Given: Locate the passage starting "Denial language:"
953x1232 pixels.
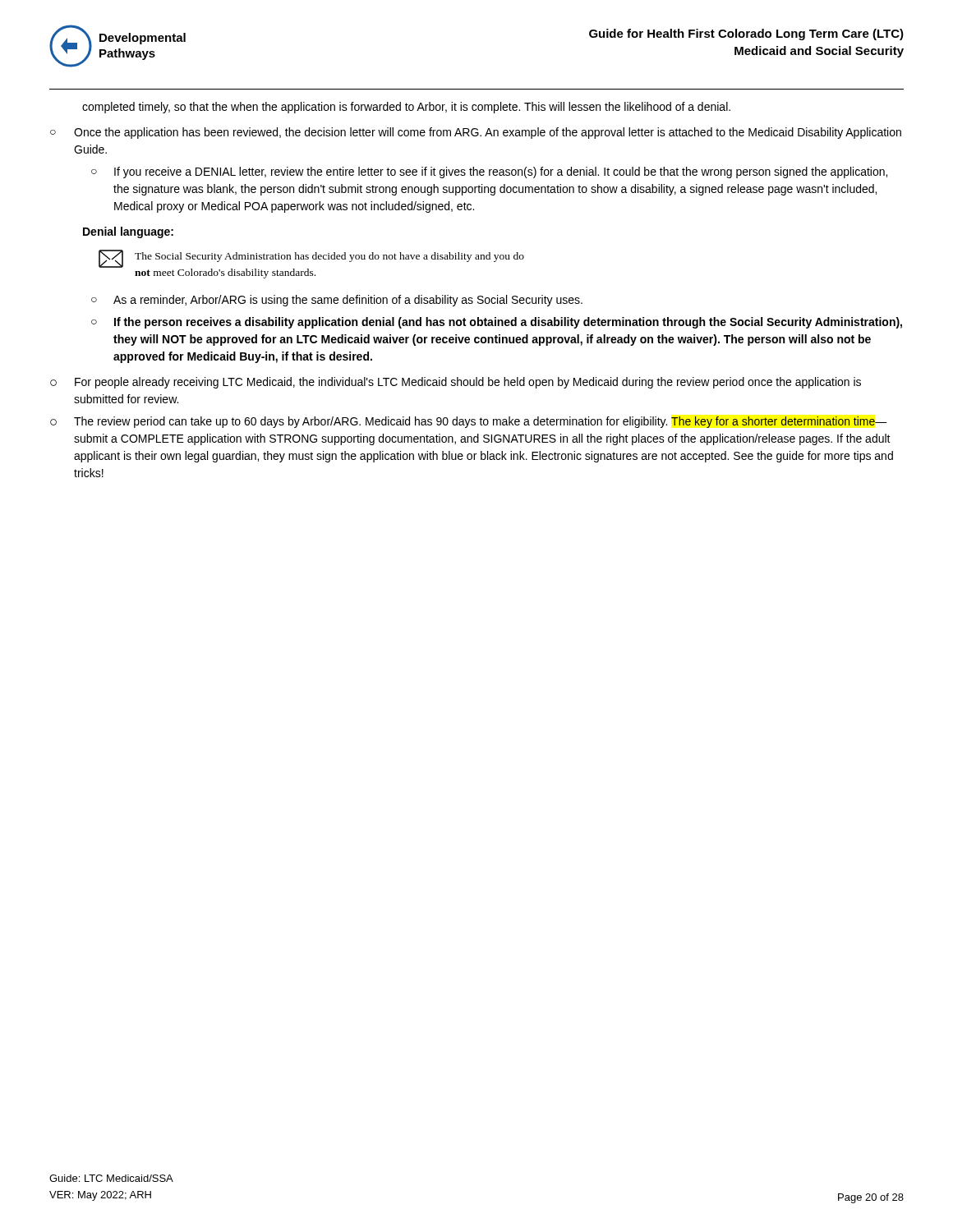Looking at the screenshot, I should point(128,232).
